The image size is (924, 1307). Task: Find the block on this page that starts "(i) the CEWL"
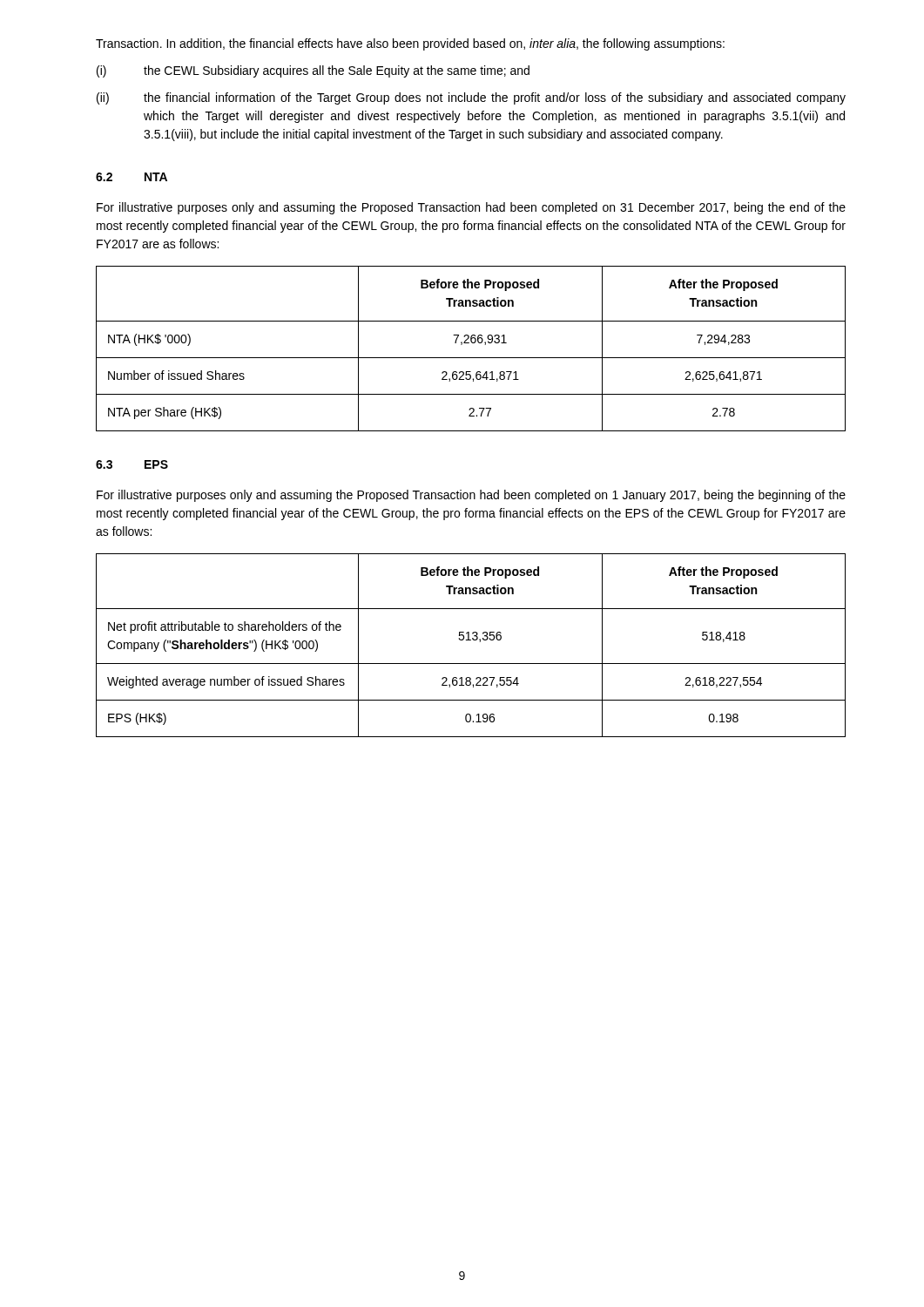tap(471, 71)
